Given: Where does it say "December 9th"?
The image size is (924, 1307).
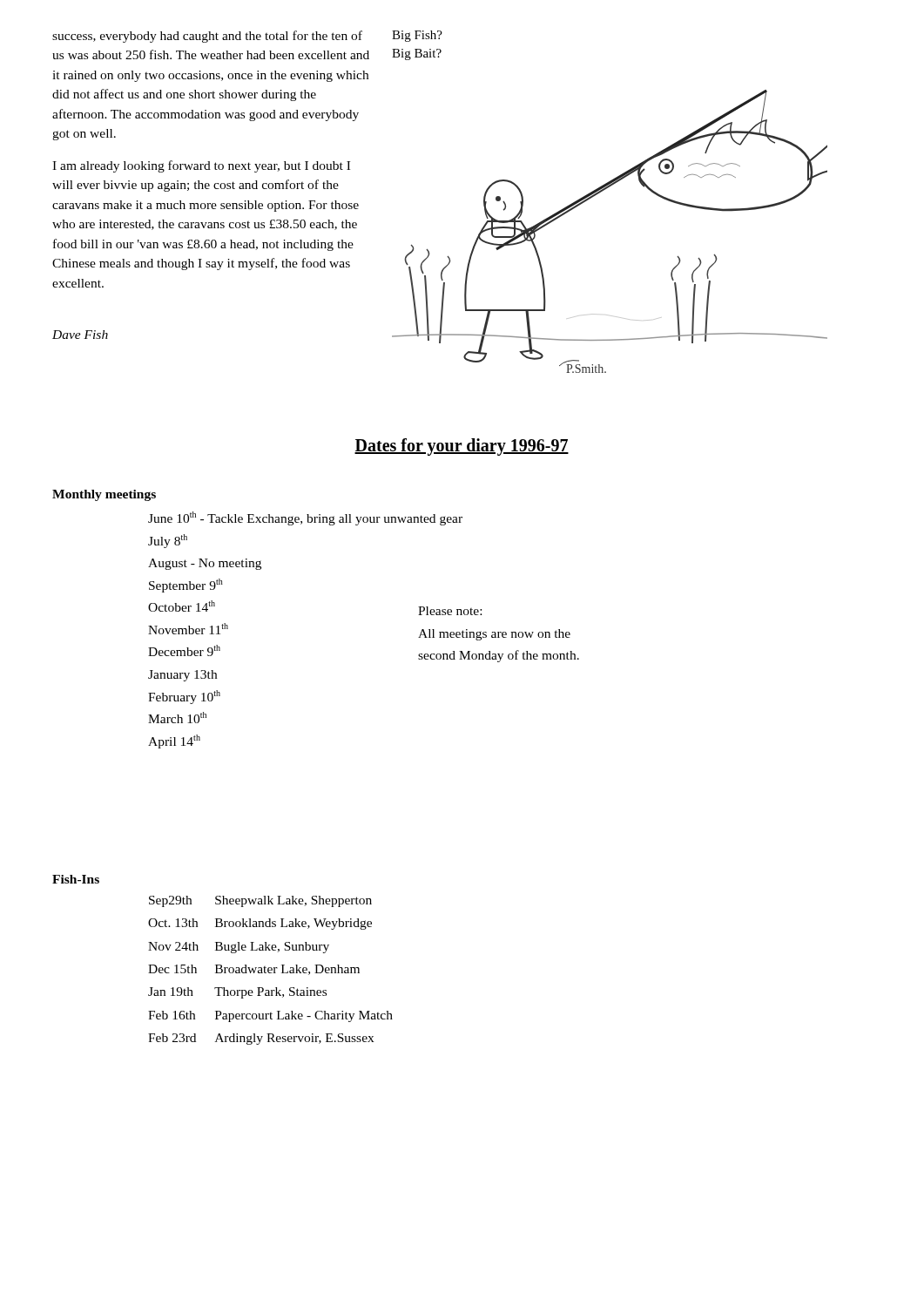Looking at the screenshot, I should (x=184, y=651).
